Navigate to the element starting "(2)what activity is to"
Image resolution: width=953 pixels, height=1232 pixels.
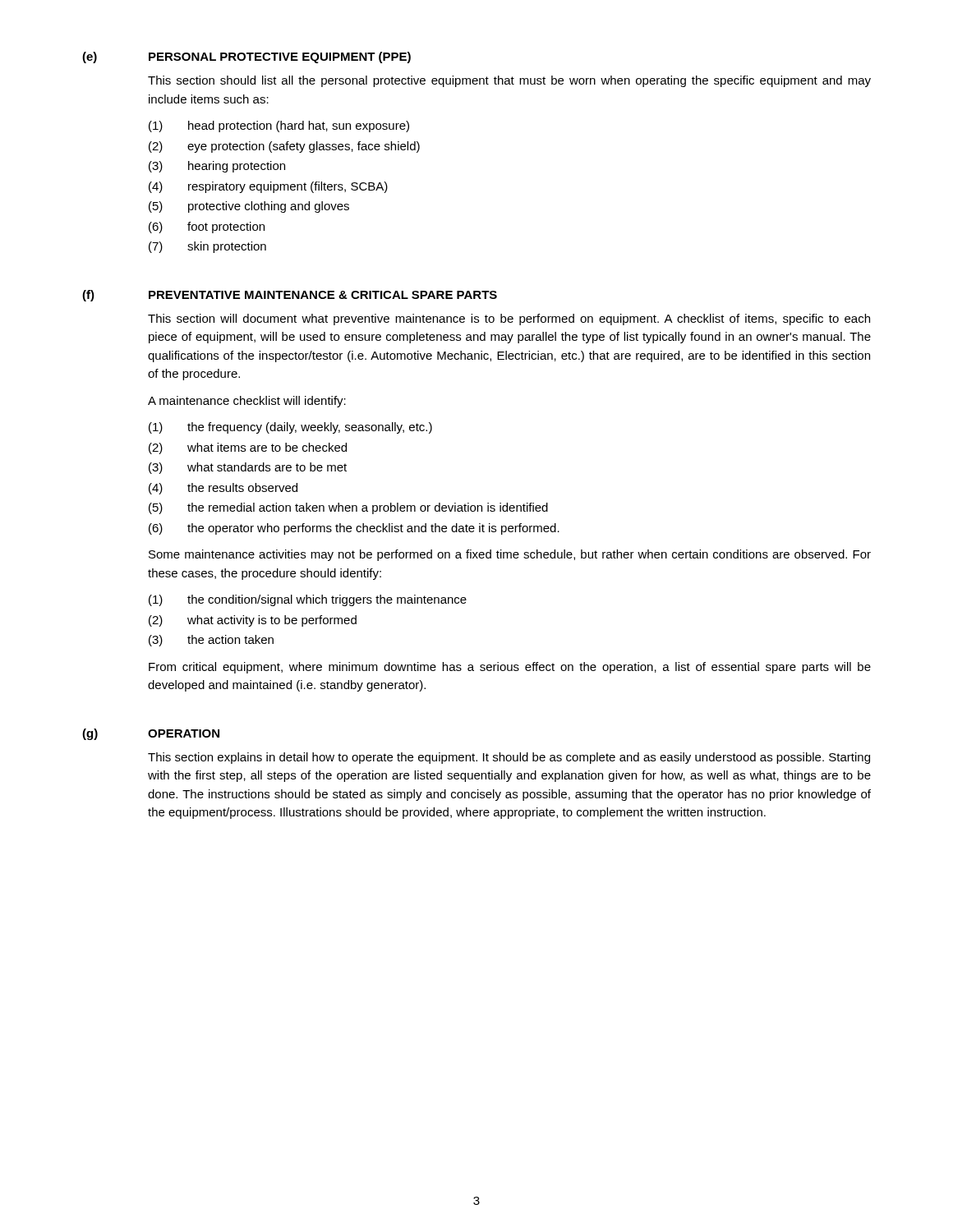click(x=253, y=621)
